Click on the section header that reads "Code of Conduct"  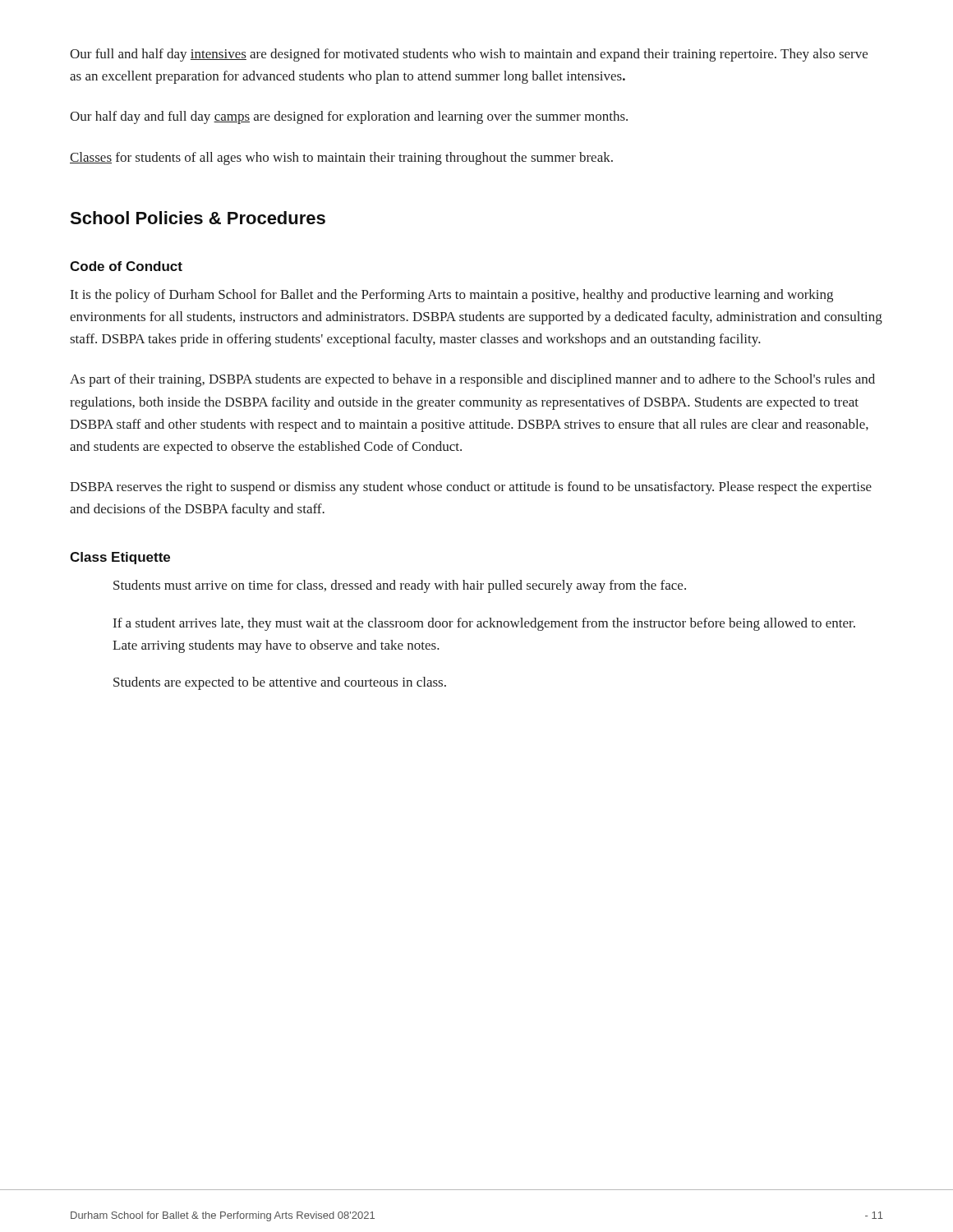point(126,266)
